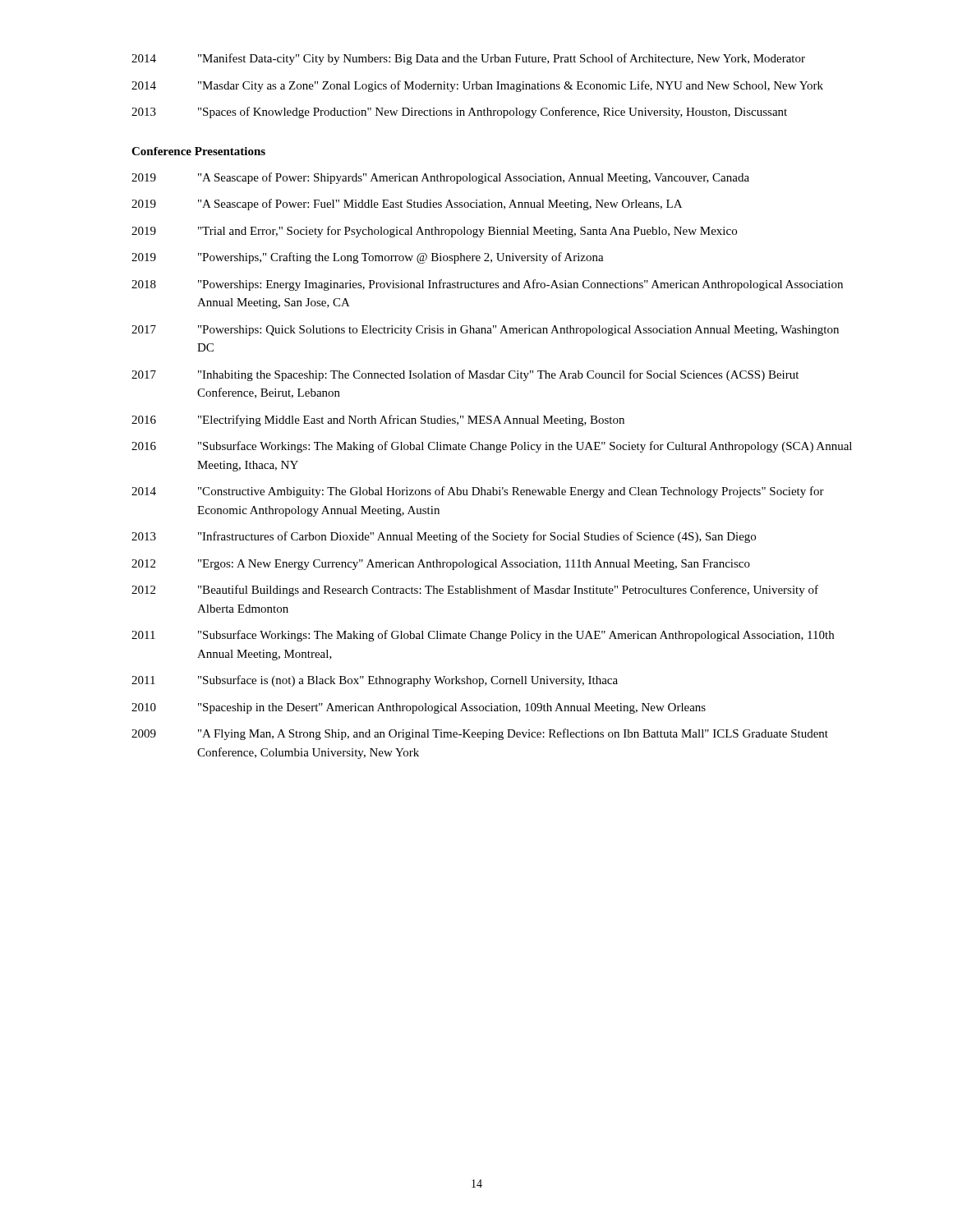Viewport: 953px width, 1232px height.
Task: Where is the passage that starts "2012 "Ergos: A New"?
Action: pos(493,563)
